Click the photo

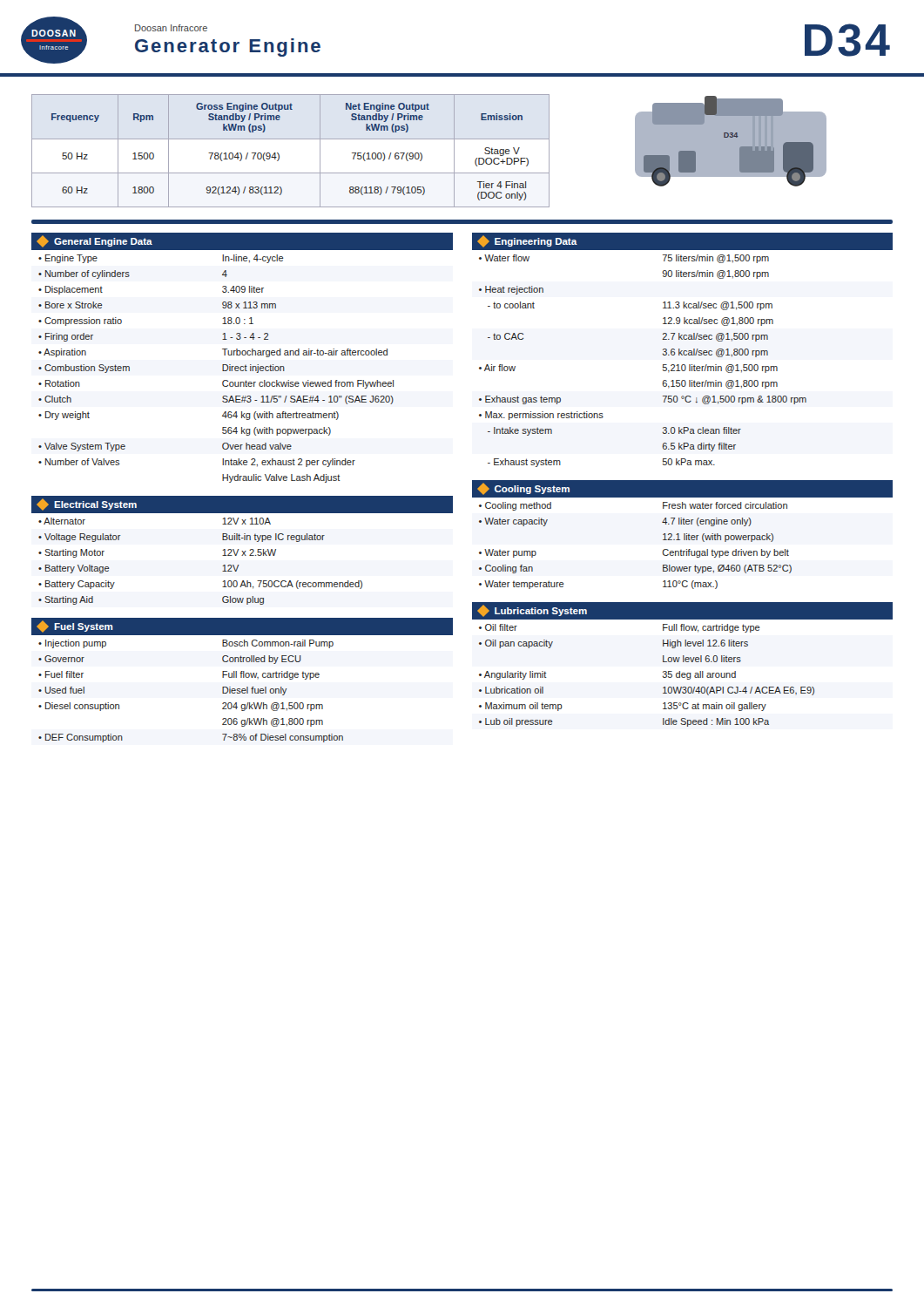(x=731, y=142)
